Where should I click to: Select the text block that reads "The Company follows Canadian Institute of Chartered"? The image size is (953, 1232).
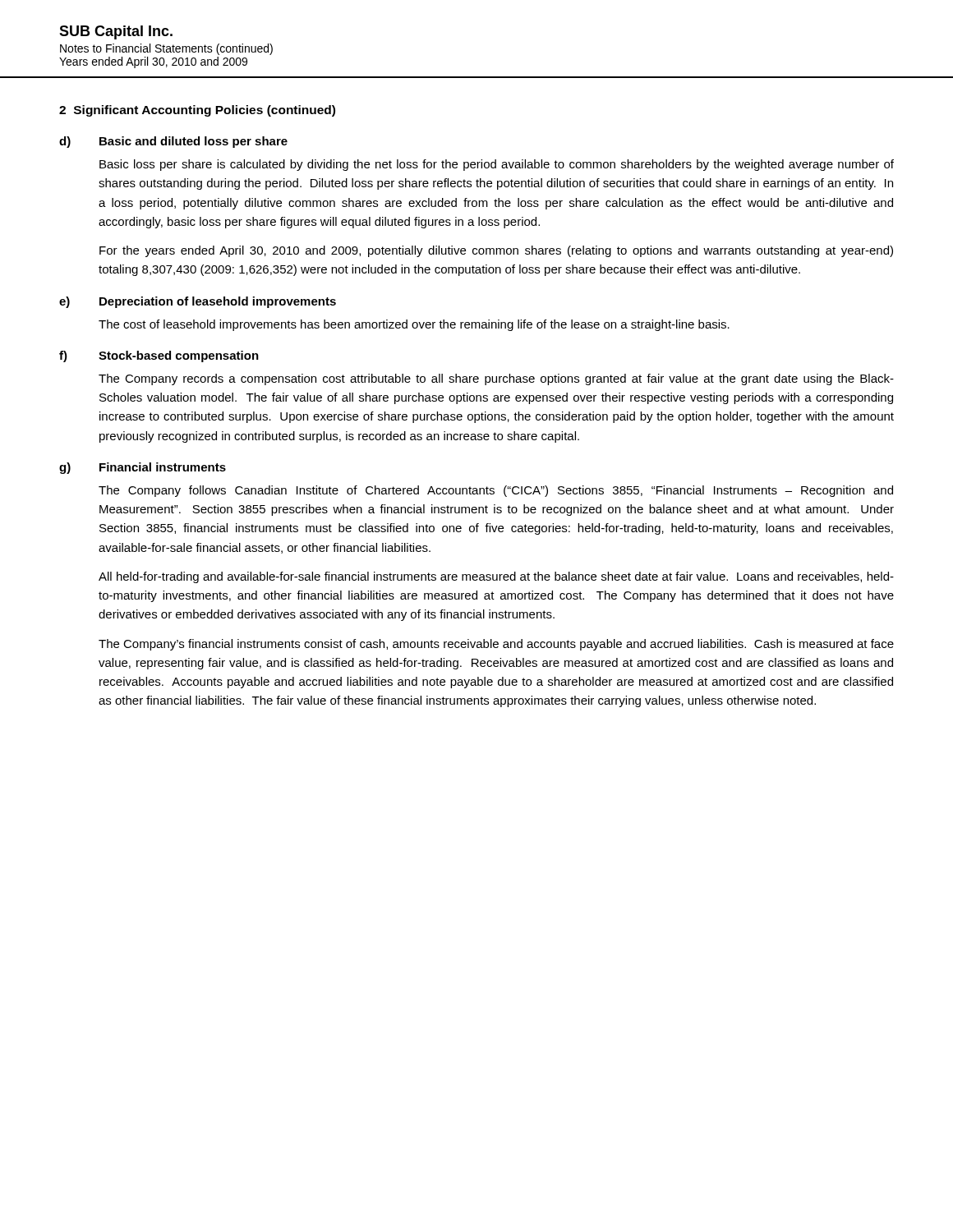[496, 518]
